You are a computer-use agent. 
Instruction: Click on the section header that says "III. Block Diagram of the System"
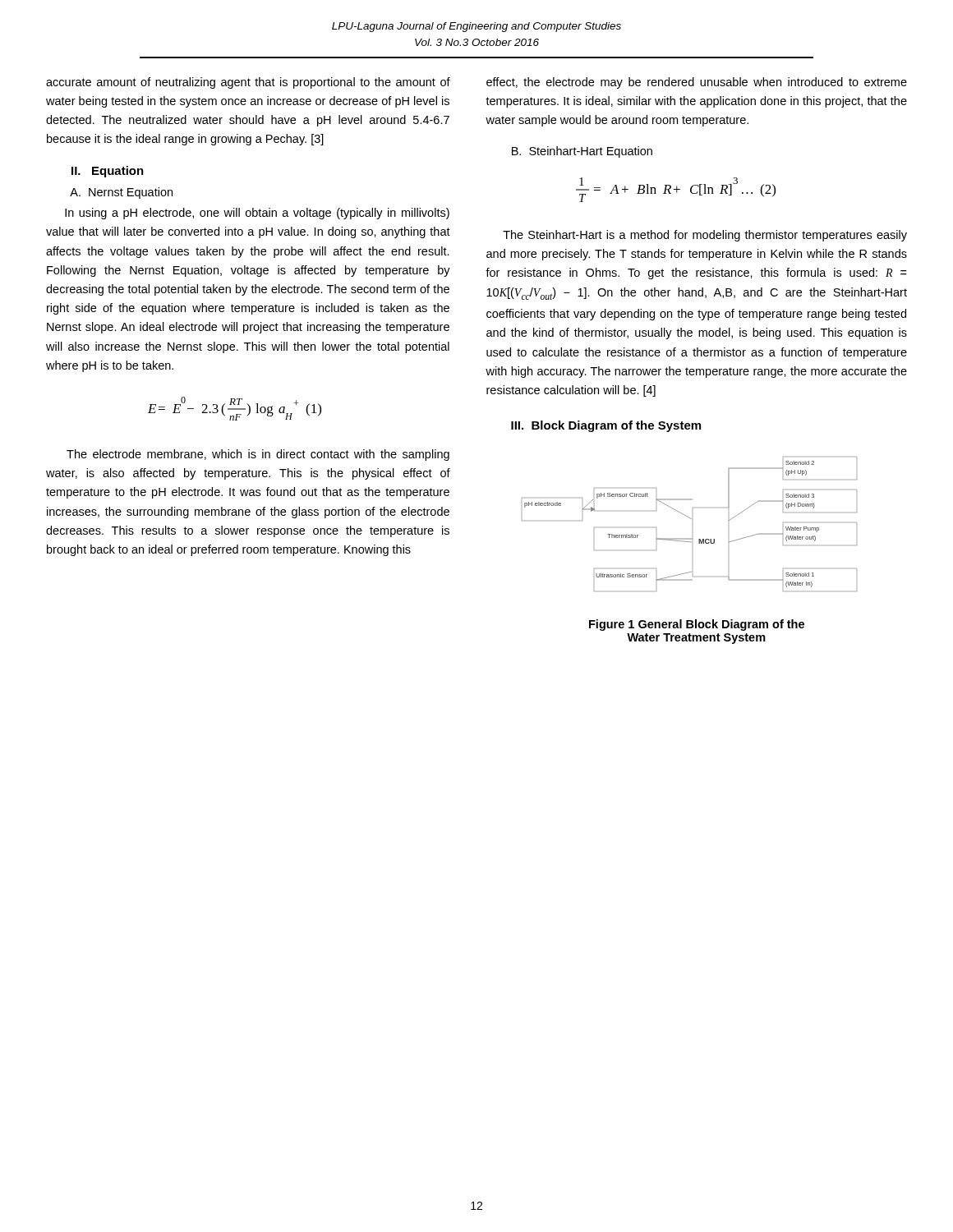pos(606,425)
